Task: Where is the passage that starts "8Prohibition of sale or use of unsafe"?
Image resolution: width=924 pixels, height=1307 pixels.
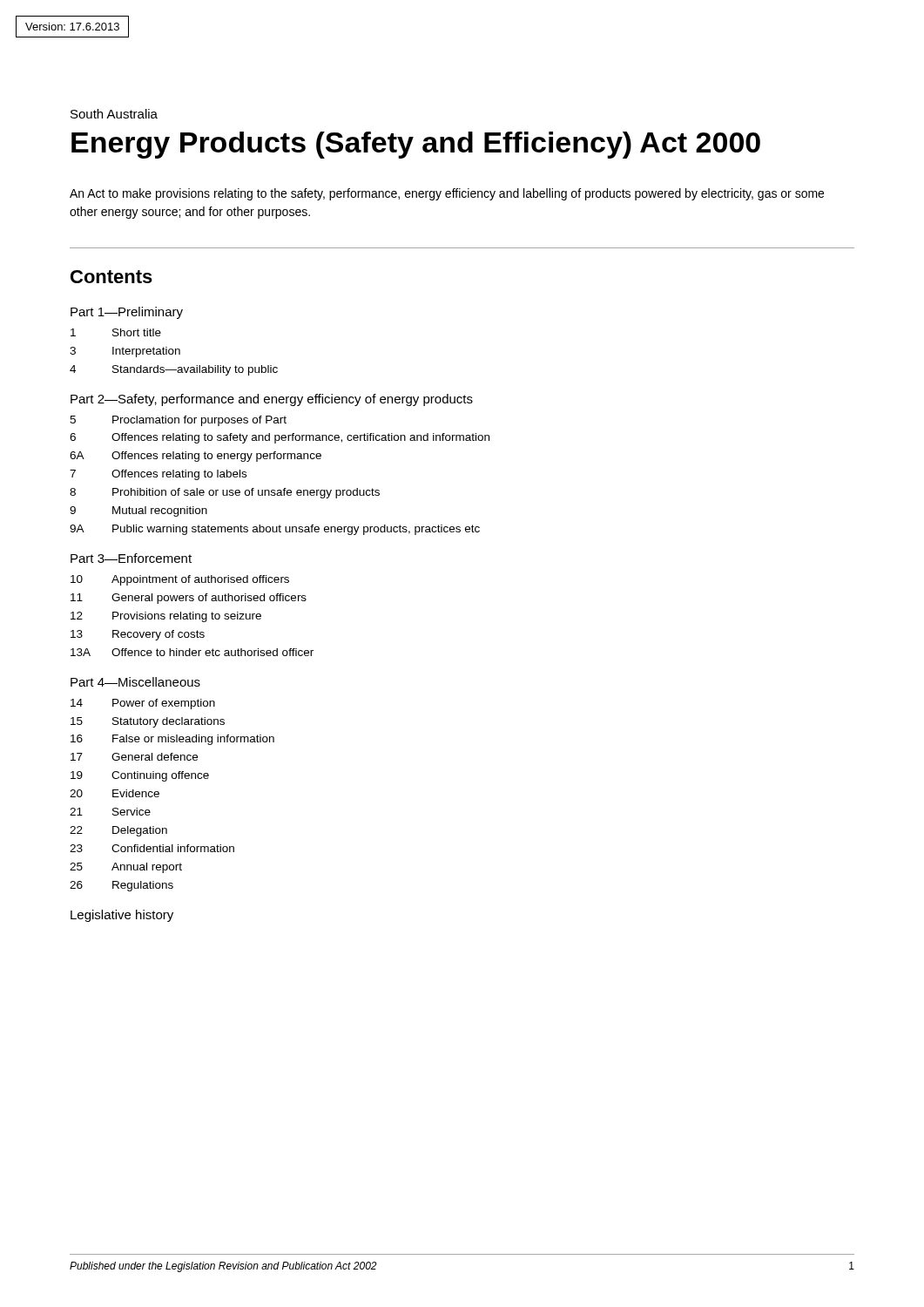Action: click(x=225, y=493)
